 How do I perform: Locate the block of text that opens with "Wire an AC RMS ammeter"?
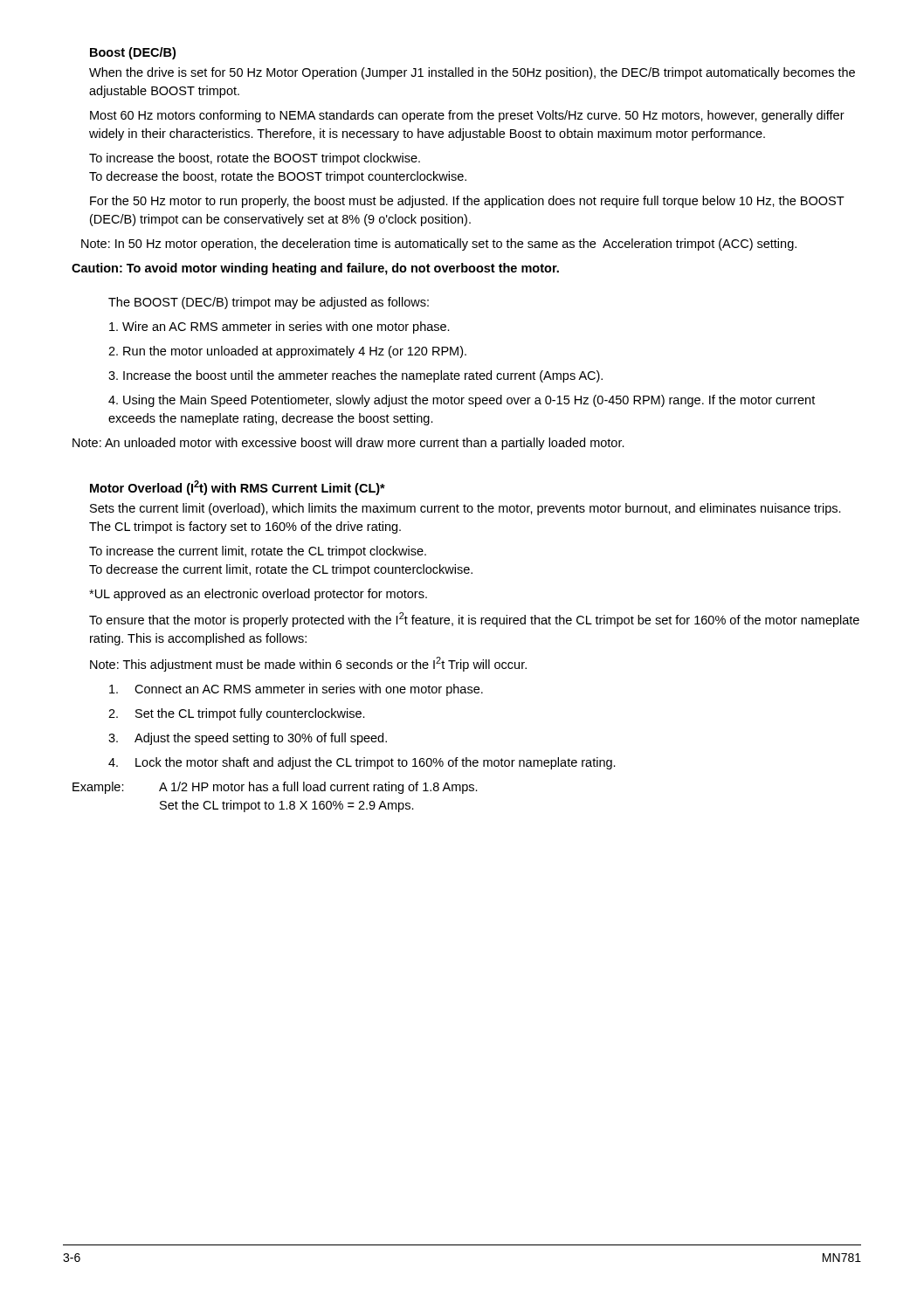tap(279, 327)
